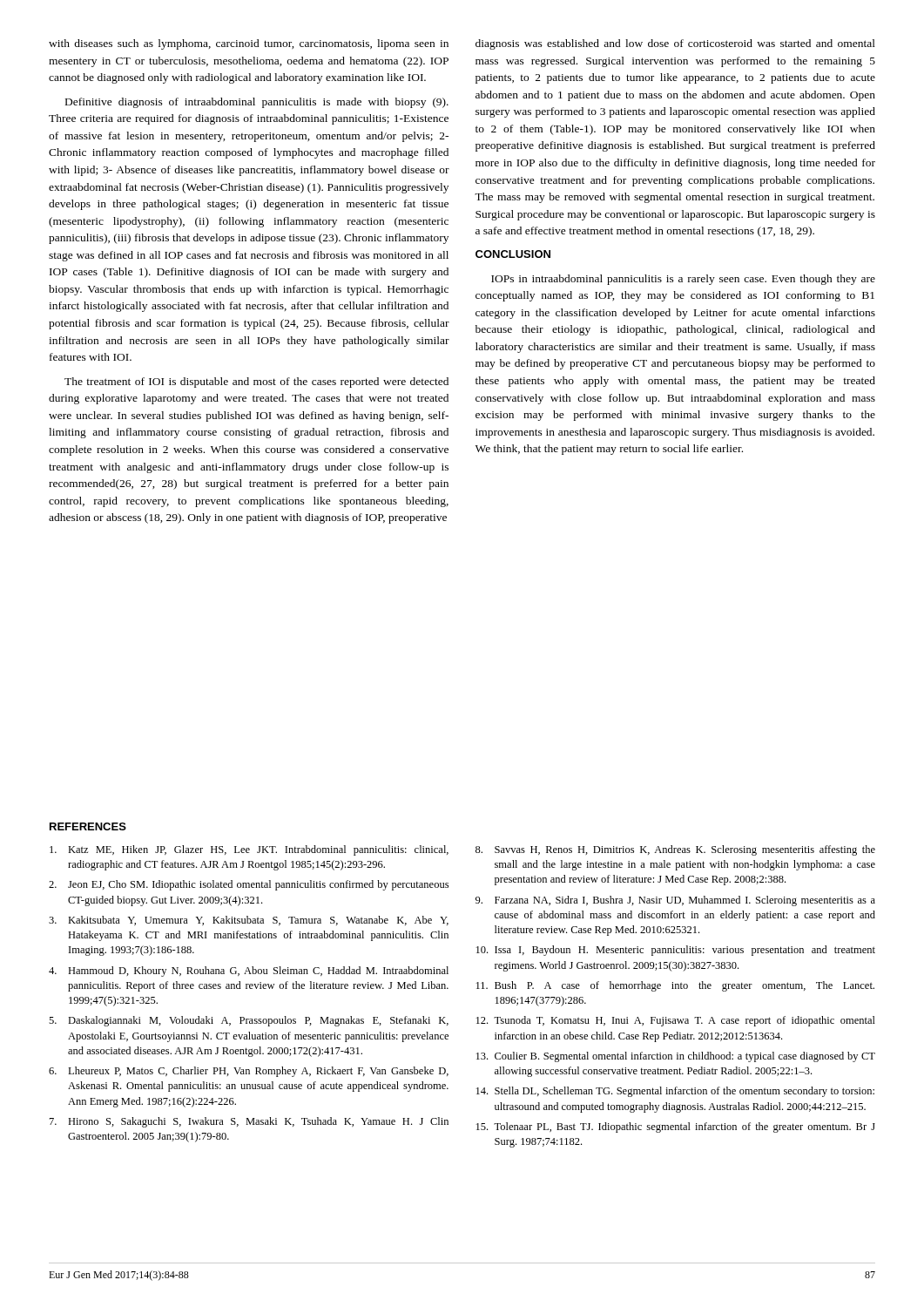This screenshot has width=924, height=1307.
Task: Click on the passage starting "IOPs in intraabdominal panniculitis is a"
Action: pyautogui.click(x=675, y=364)
